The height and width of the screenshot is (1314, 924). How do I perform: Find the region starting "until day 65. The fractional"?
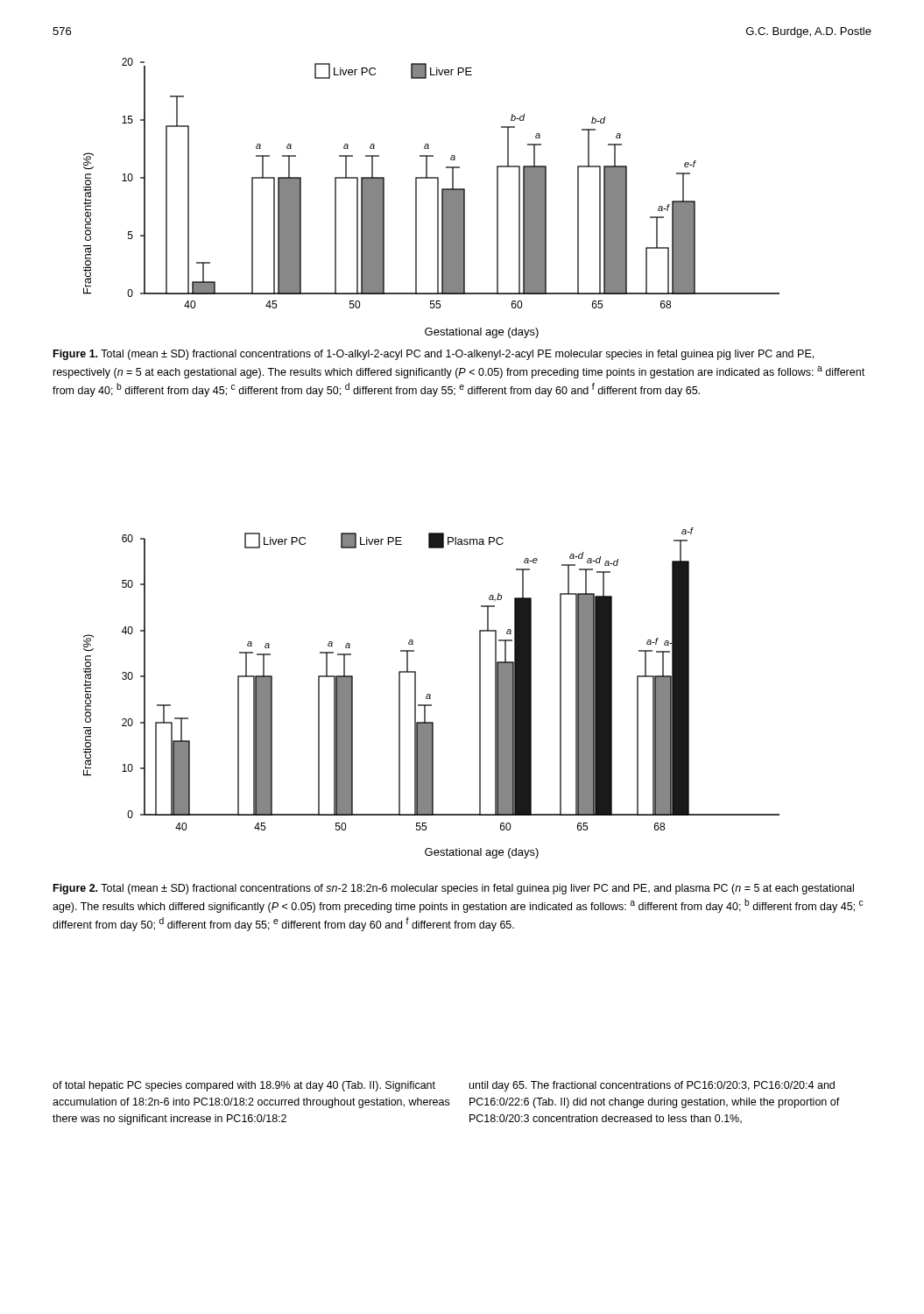click(654, 1102)
